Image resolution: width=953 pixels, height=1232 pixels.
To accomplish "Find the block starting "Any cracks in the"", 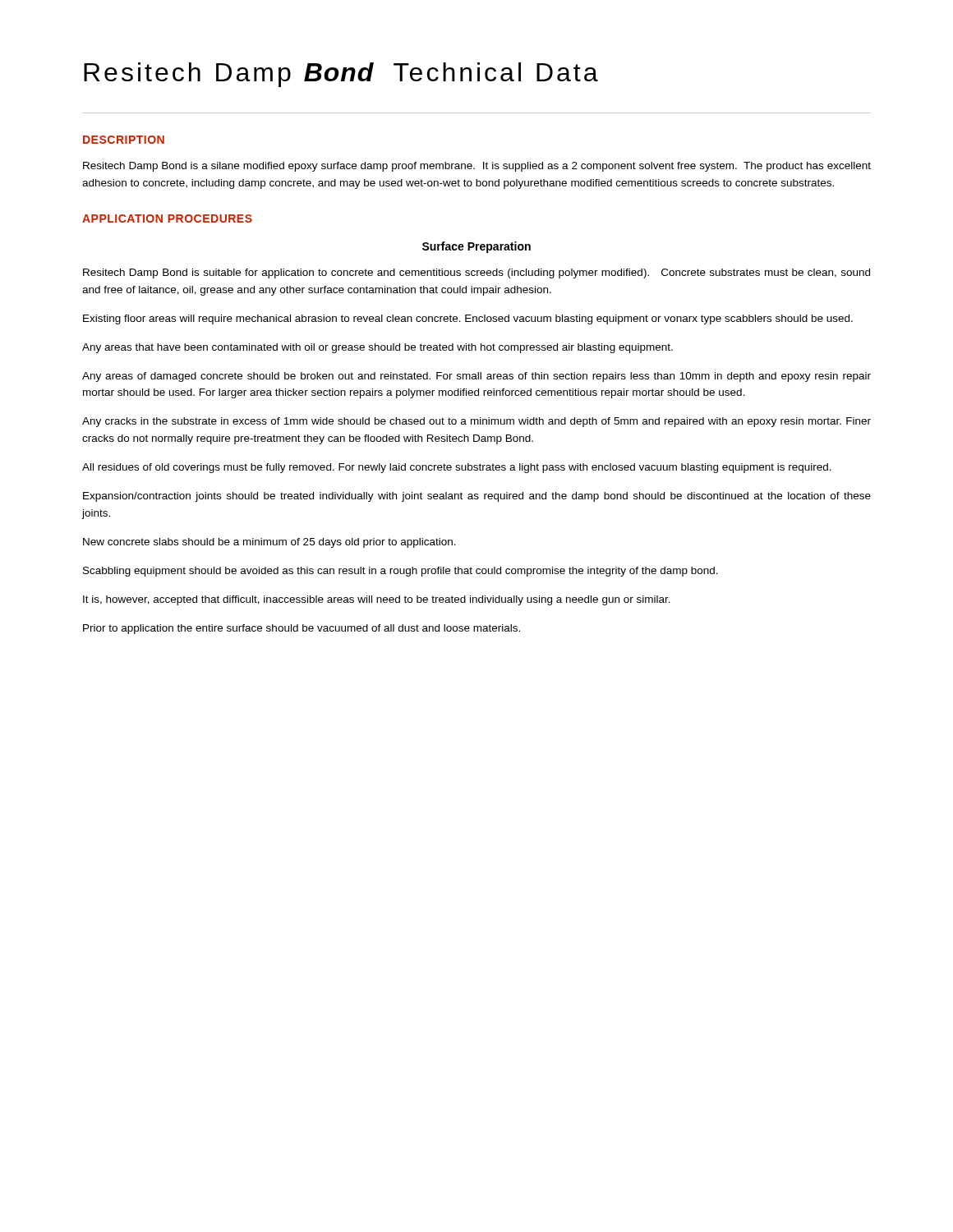I will [x=476, y=431].
